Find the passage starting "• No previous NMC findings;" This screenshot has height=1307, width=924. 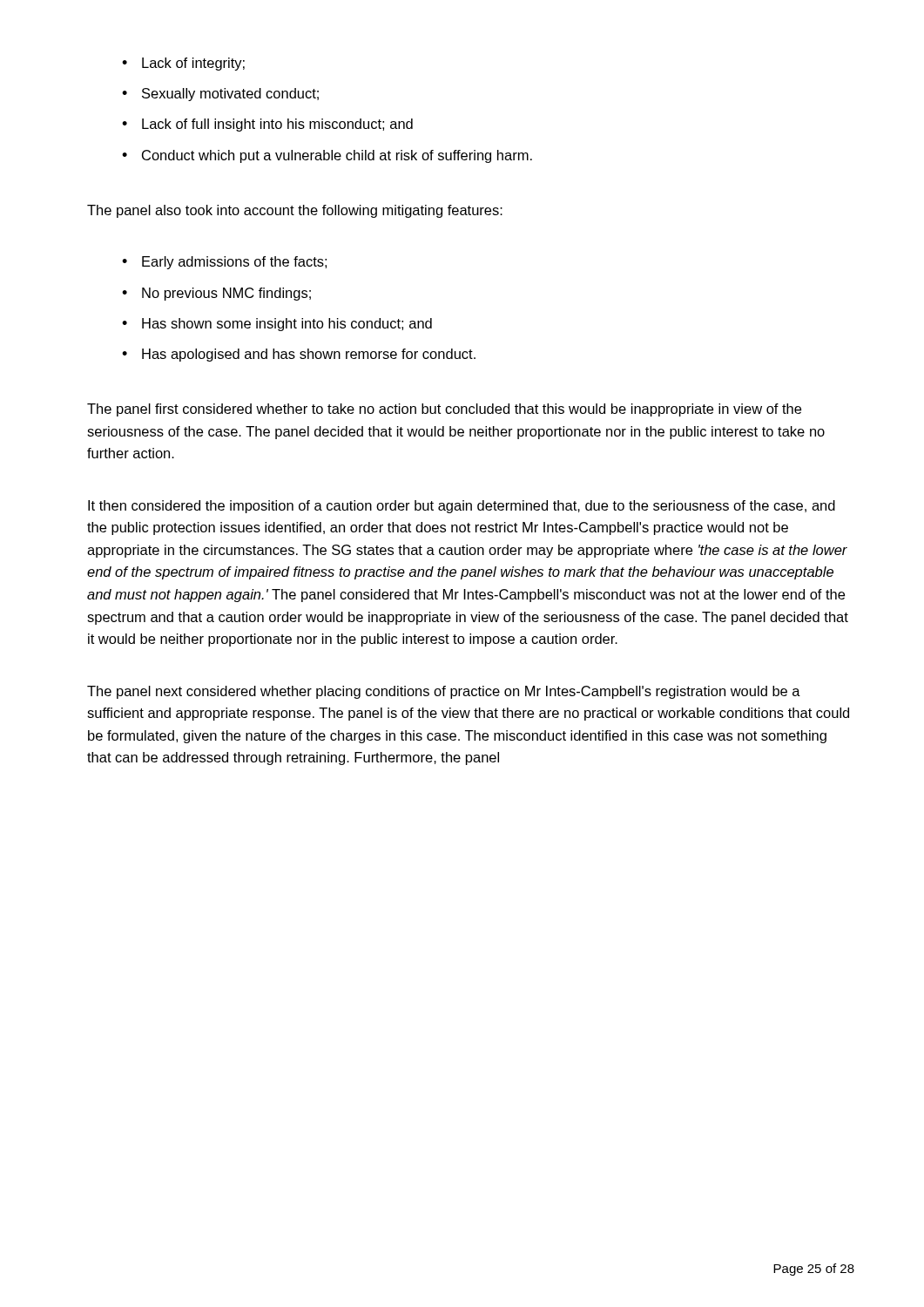coord(216,294)
